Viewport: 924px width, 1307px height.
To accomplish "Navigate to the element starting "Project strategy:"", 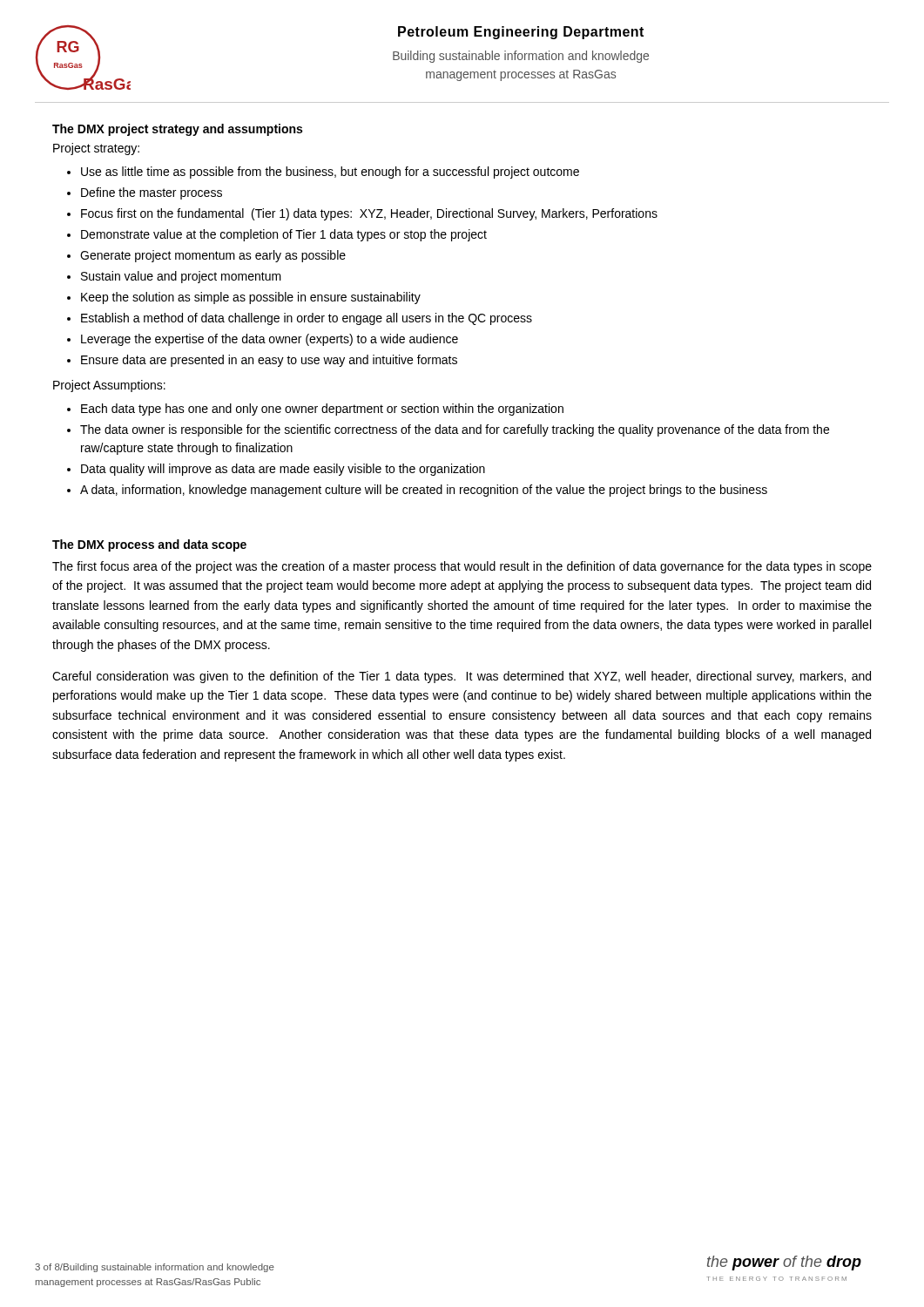I will pyautogui.click(x=96, y=148).
